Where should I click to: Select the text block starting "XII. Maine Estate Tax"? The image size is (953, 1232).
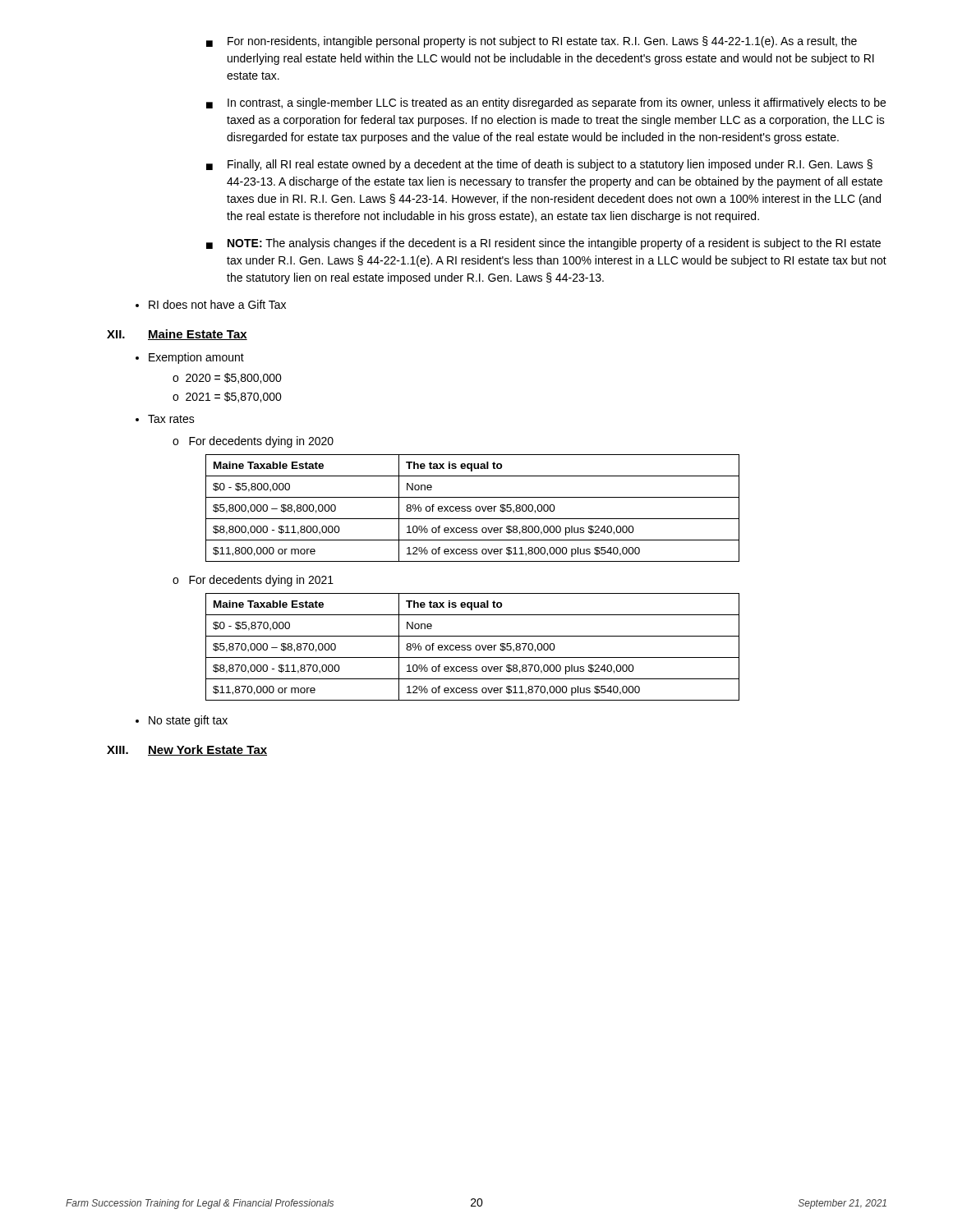pos(177,334)
